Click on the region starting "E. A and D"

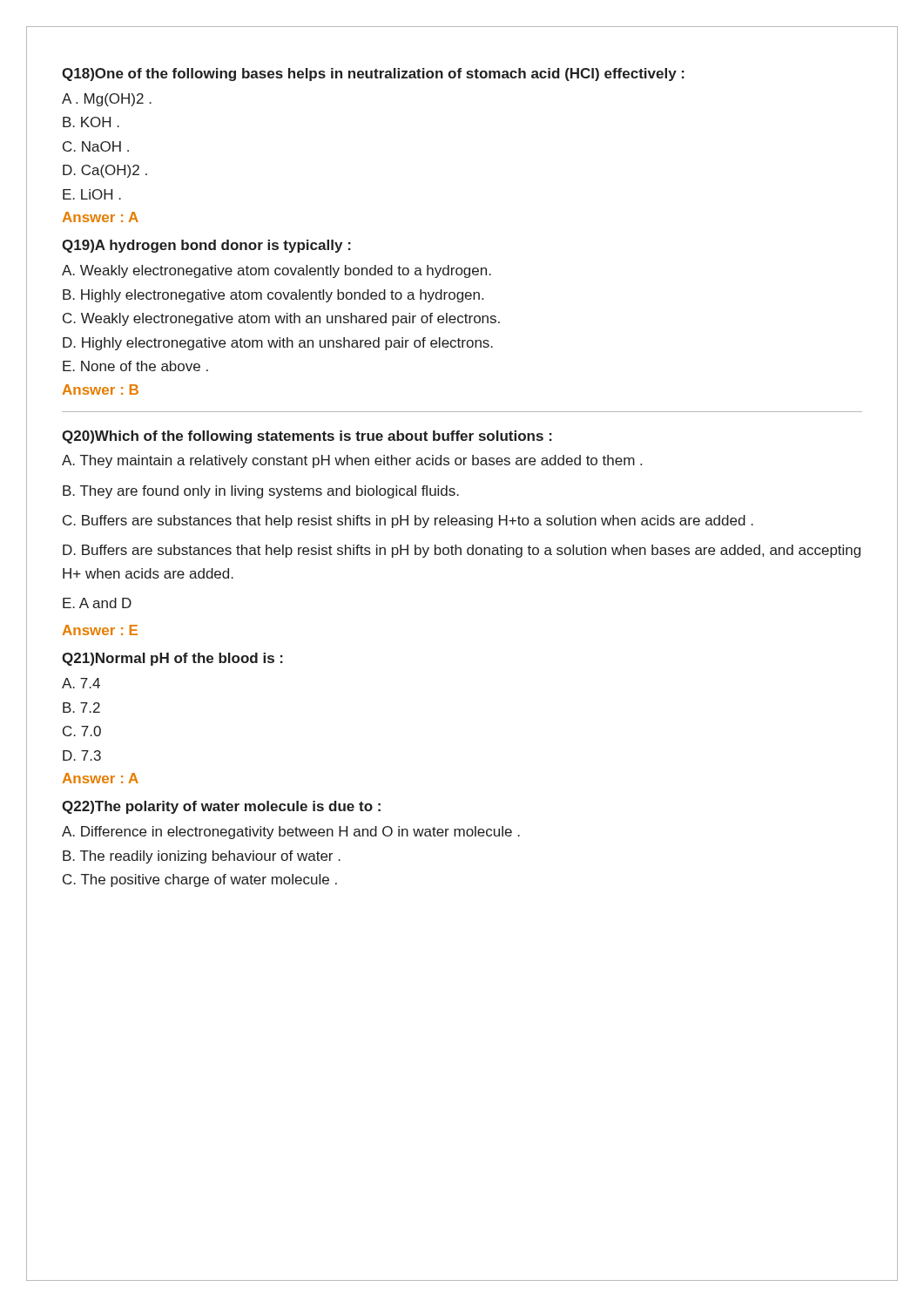click(x=97, y=604)
